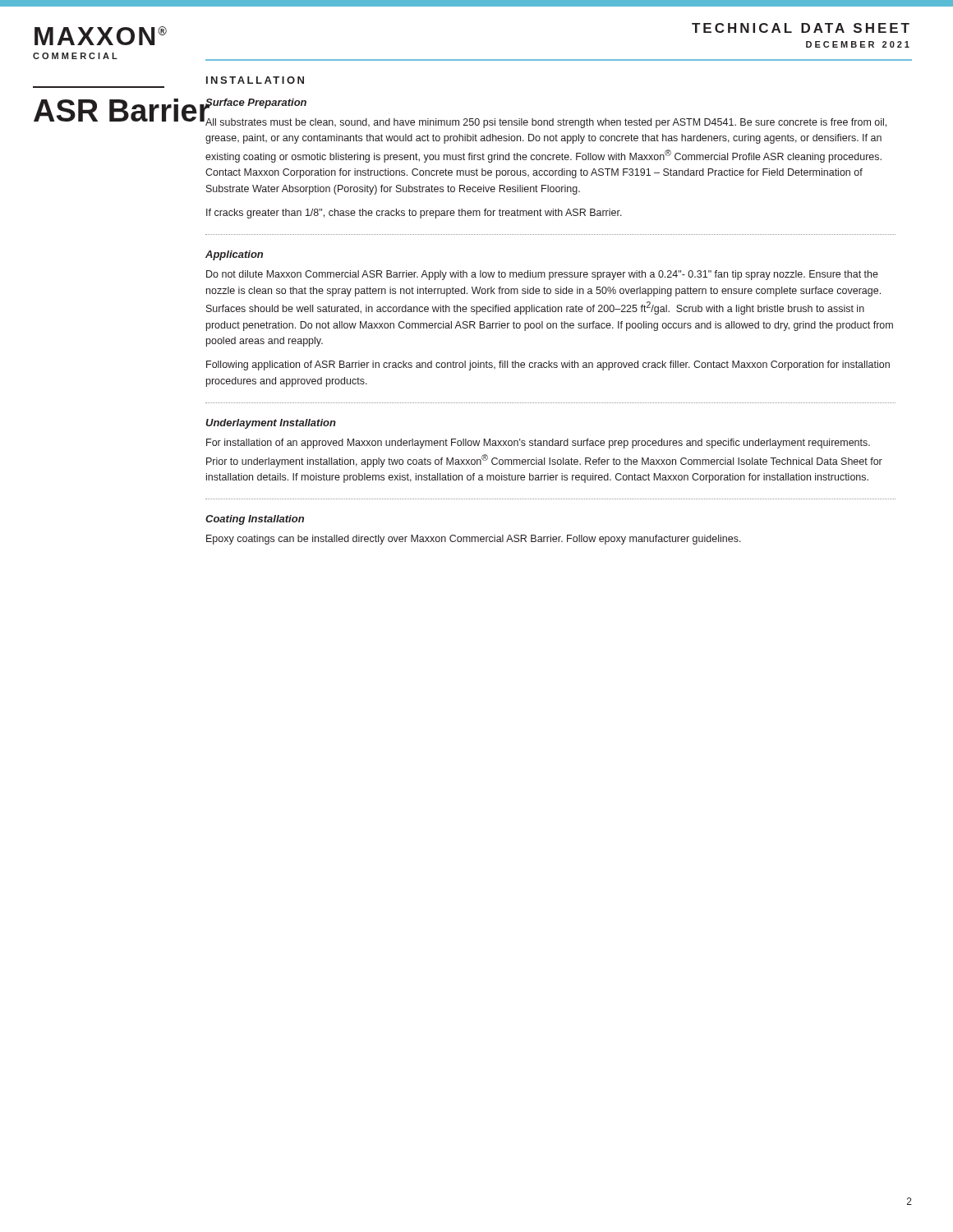Screen dimensions: 1232x953
Task: Locate the region starting "Epoxy coatings can be installed directly over Maxxon"
Action: 473,539
